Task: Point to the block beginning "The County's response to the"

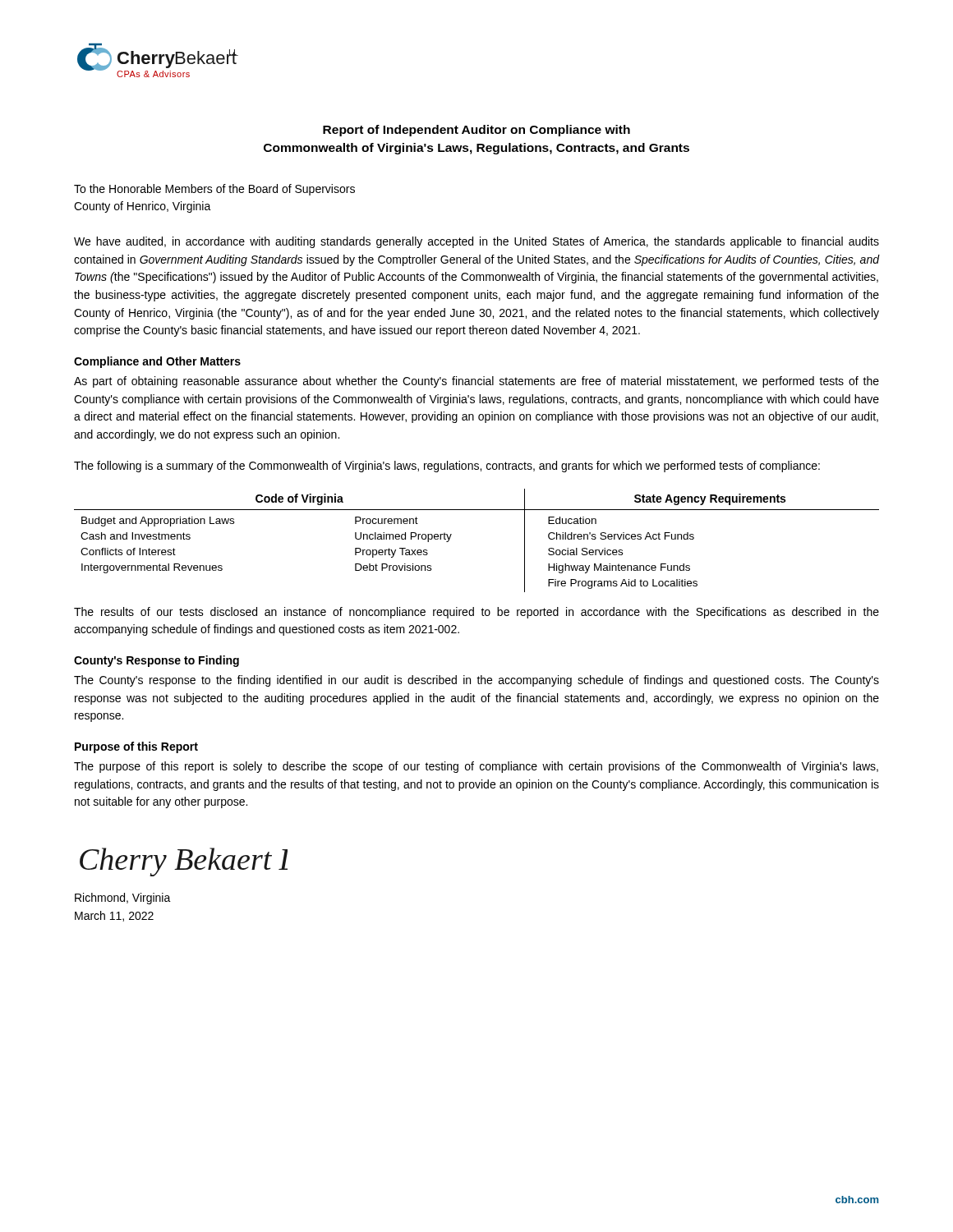Action: click(476, 698)
